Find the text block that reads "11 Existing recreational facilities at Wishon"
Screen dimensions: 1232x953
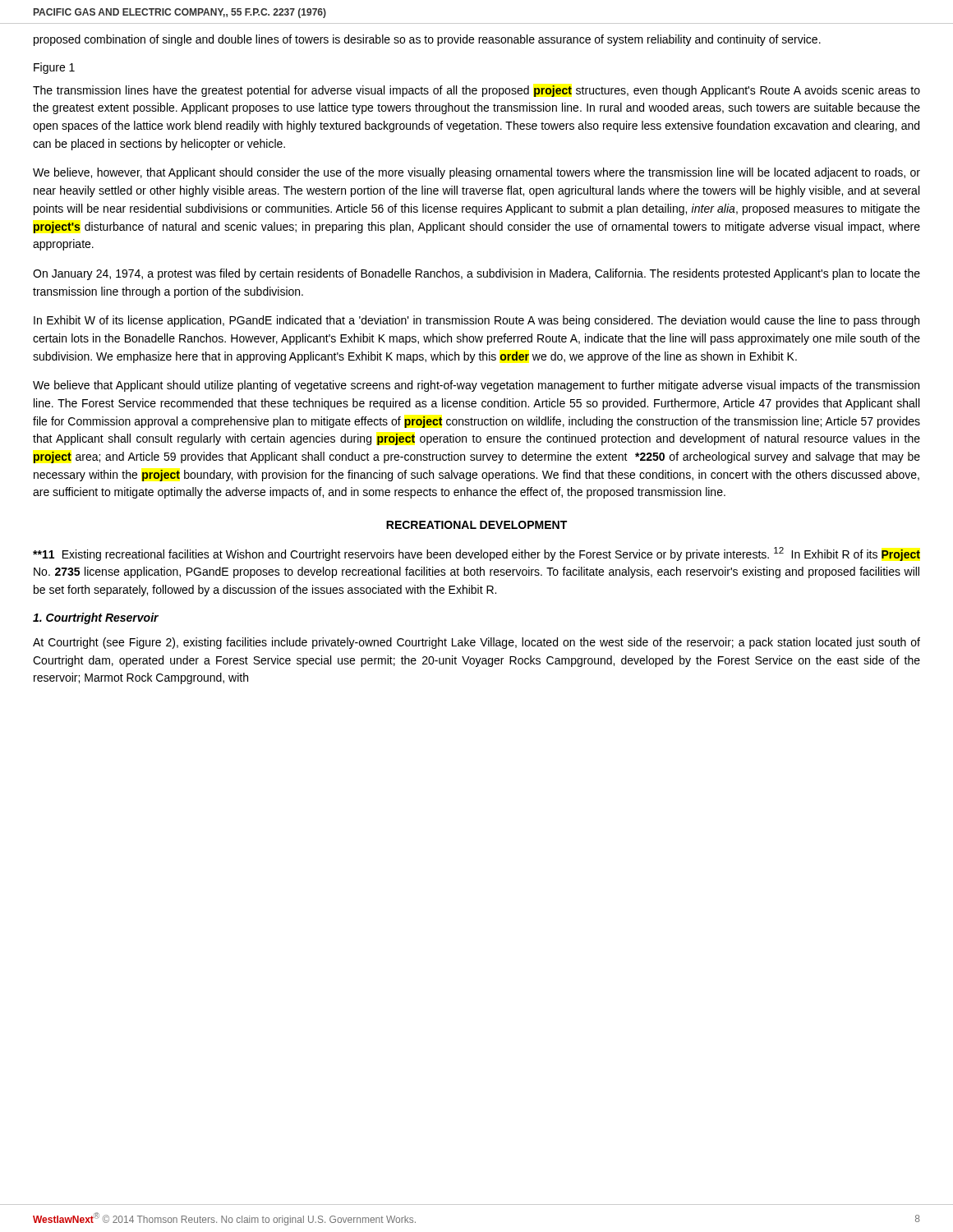click(476, 571)
